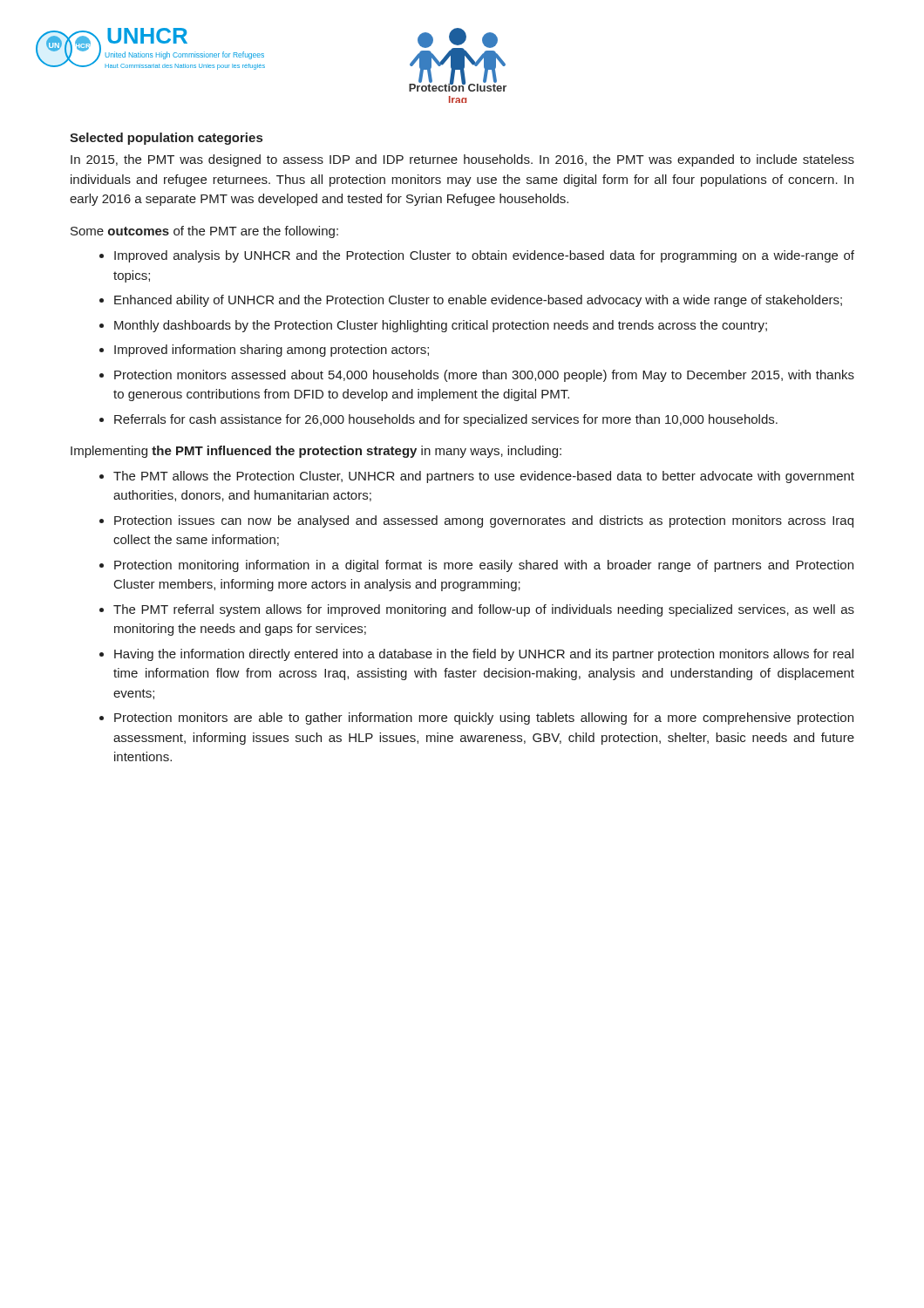The width and height of the screenshot is (924, 1308).
Task: Click on the list item with the text "Improved information sharing among protection actors;"
Action: [272, 349]
